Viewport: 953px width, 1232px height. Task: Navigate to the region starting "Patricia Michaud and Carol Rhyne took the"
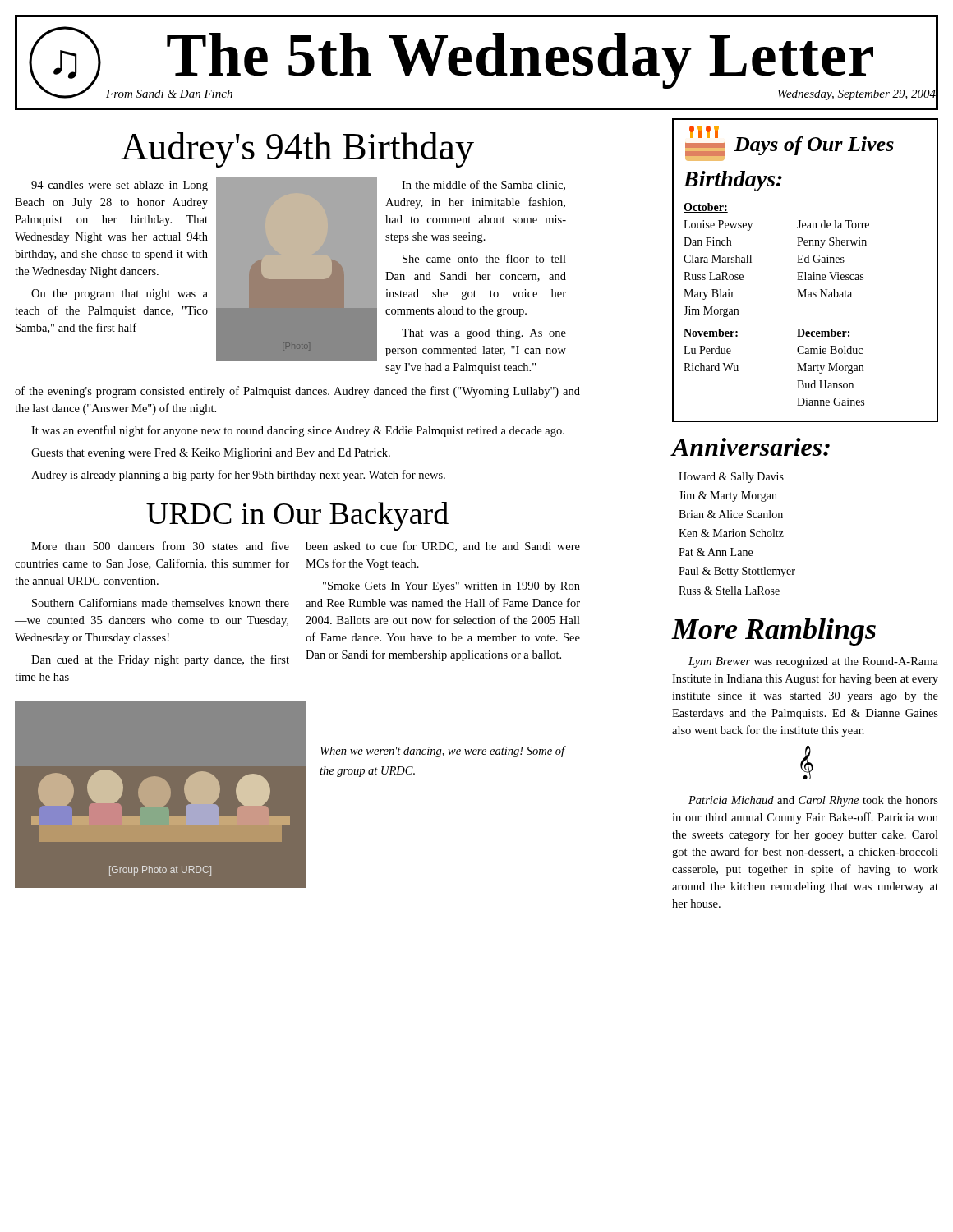click(805, 852)
